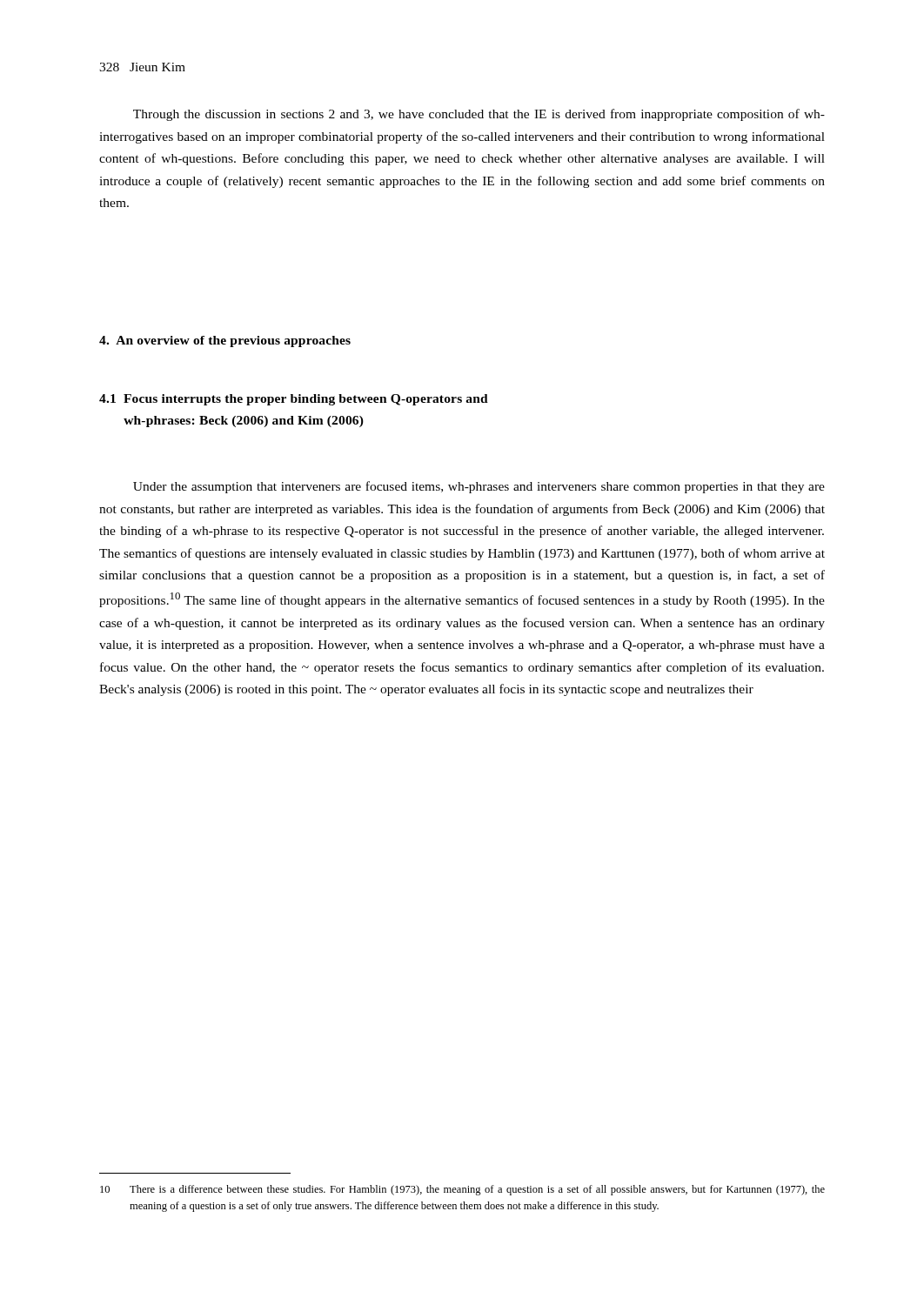Viewport: 924px width, 1305px height.
Task: Click the passage that begins "10 There is a difference between these studies."
Action: tap(462, 1198)
